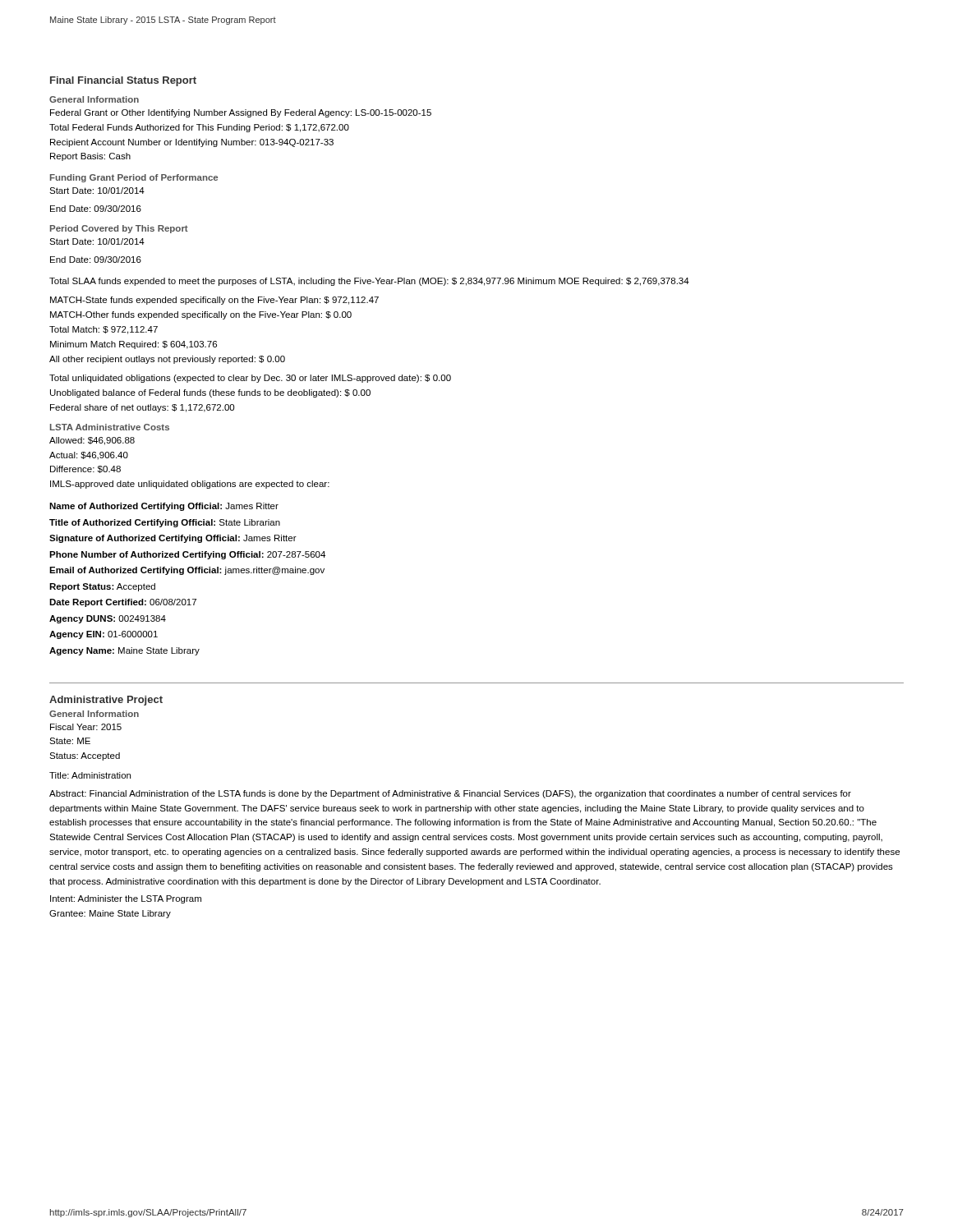
Task: Find "Final Financial Status Report" on this page
Action: point(123,80)
